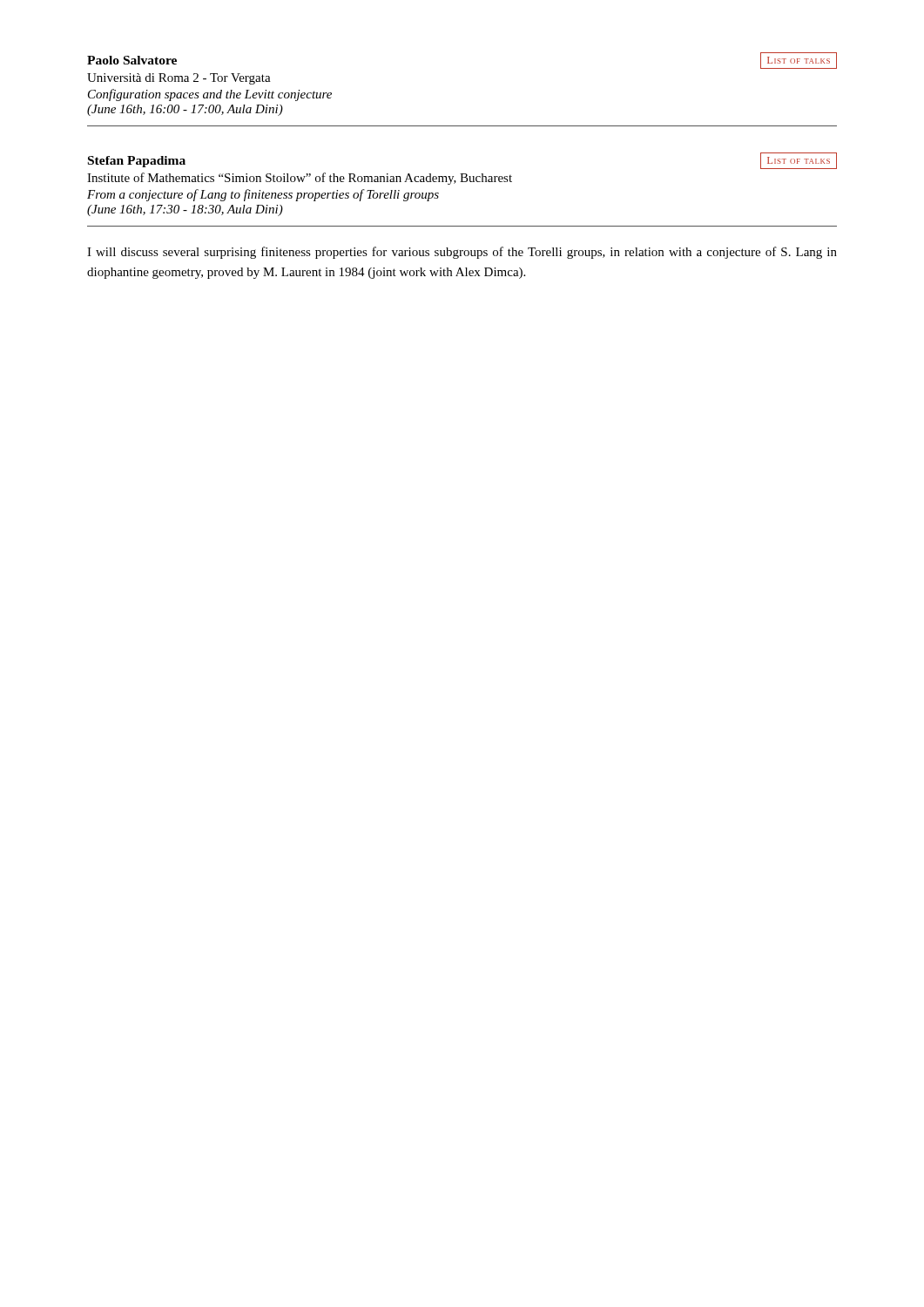Select the text starting "Institute of Mathematics “Simion Stoilow” of the"
Viewport: 924px width, 1307px height.
coord(300,178)
